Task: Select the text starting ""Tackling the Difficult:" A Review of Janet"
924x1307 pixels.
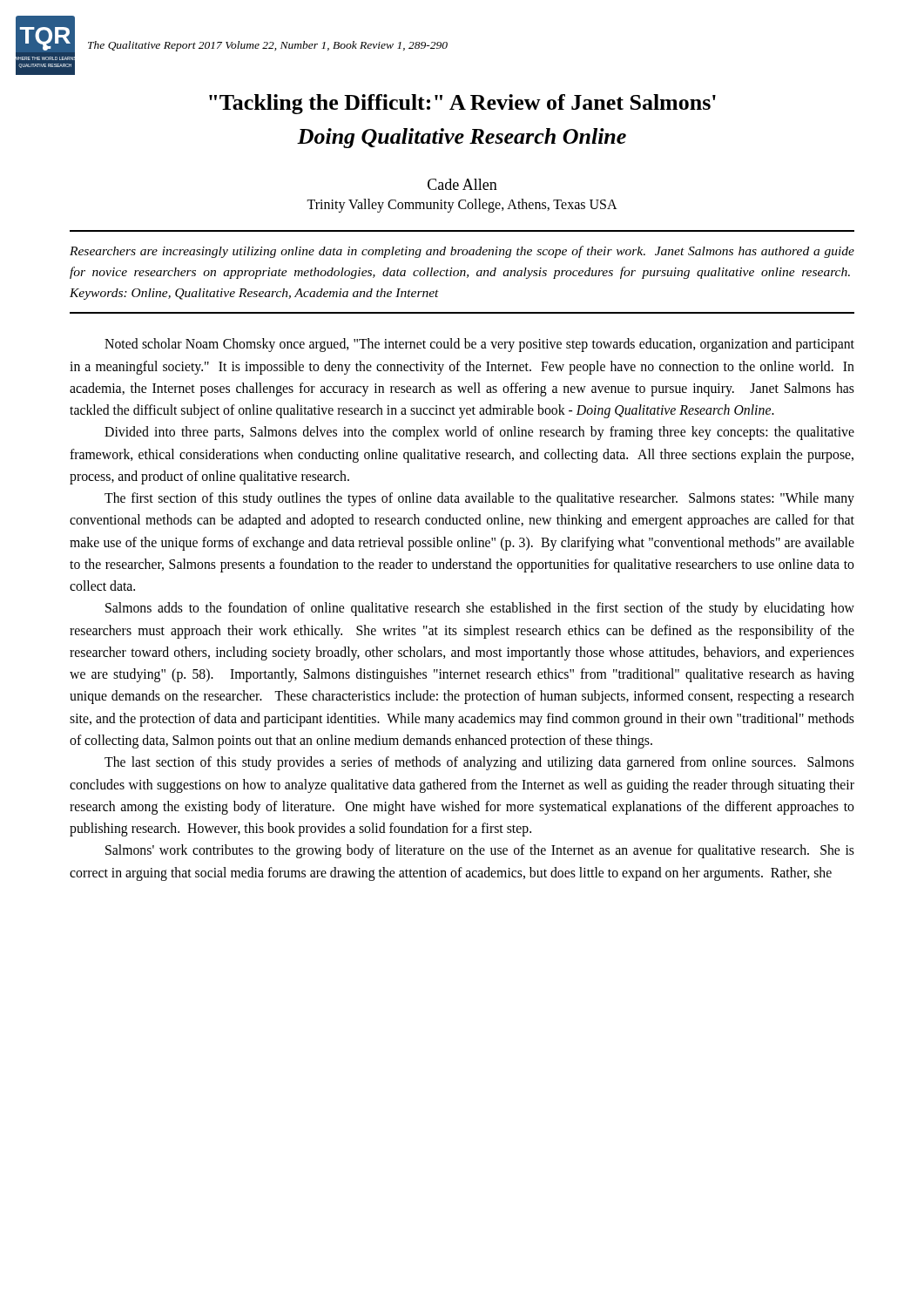Action: pyautogui.click(x=462, y=119)
